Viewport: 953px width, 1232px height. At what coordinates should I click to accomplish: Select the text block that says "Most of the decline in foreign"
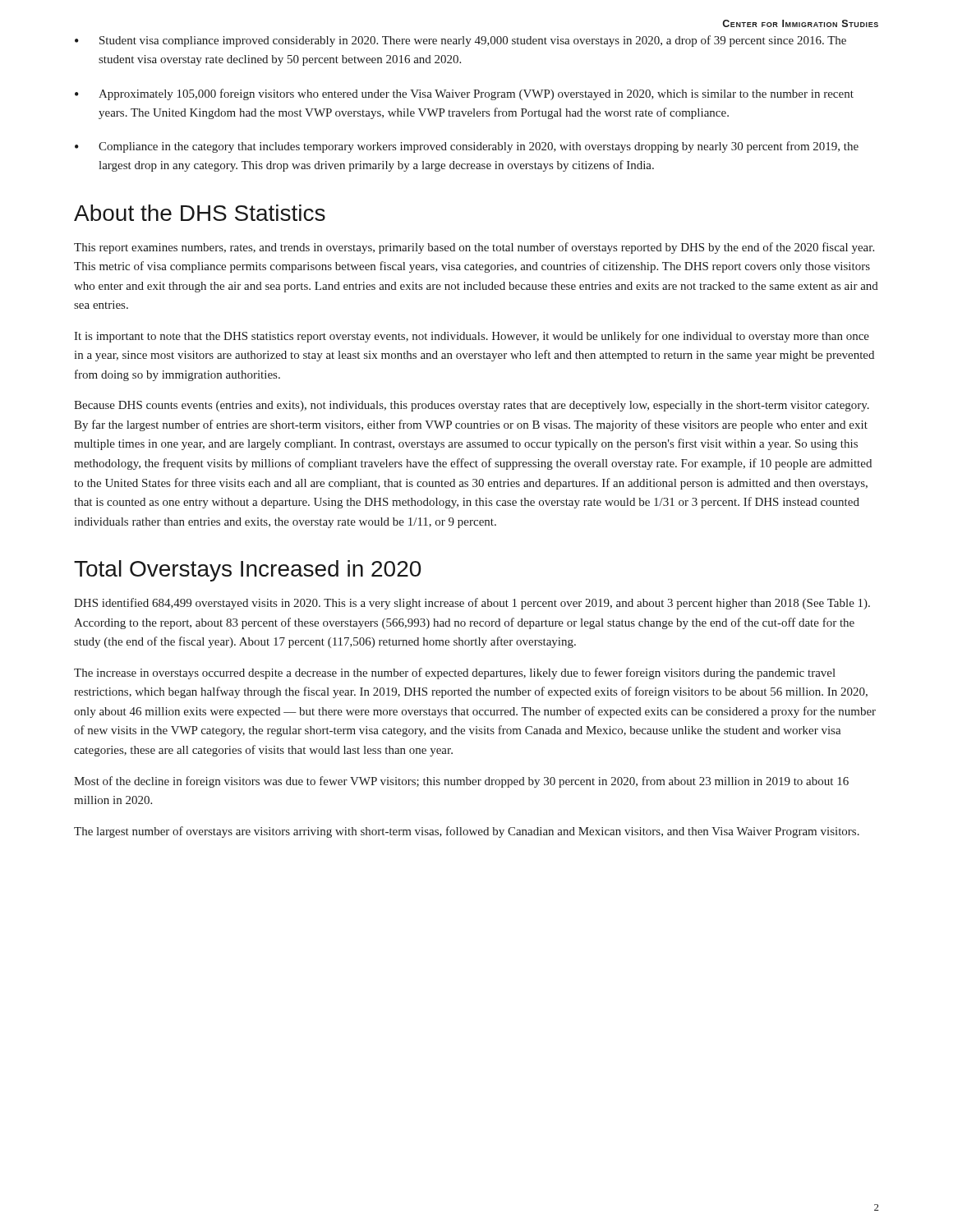tap(461, 790)
